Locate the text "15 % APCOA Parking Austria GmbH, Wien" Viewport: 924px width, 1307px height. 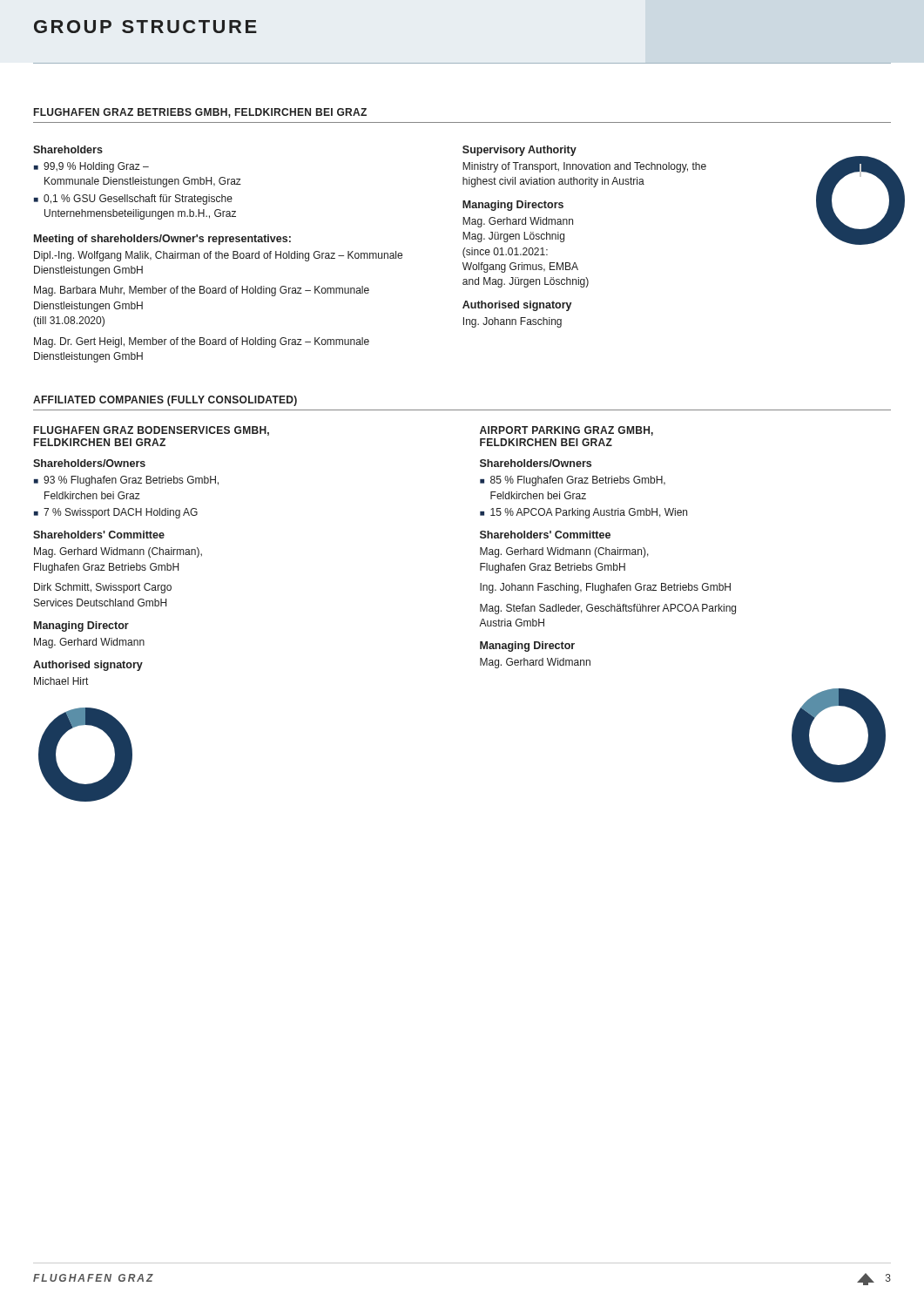[x=589, y=513]
